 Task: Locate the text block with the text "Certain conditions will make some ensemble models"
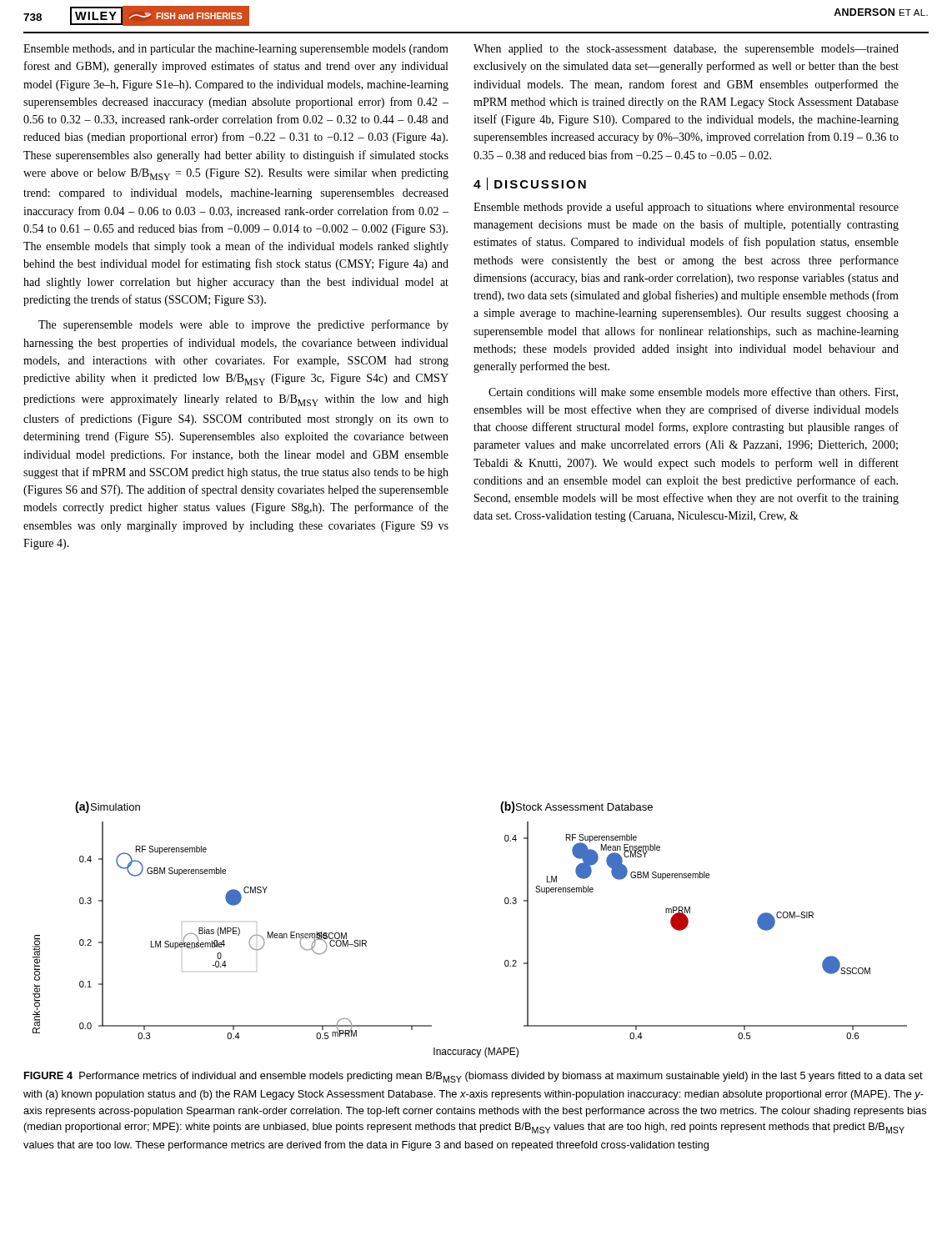(x=686, y=454)
